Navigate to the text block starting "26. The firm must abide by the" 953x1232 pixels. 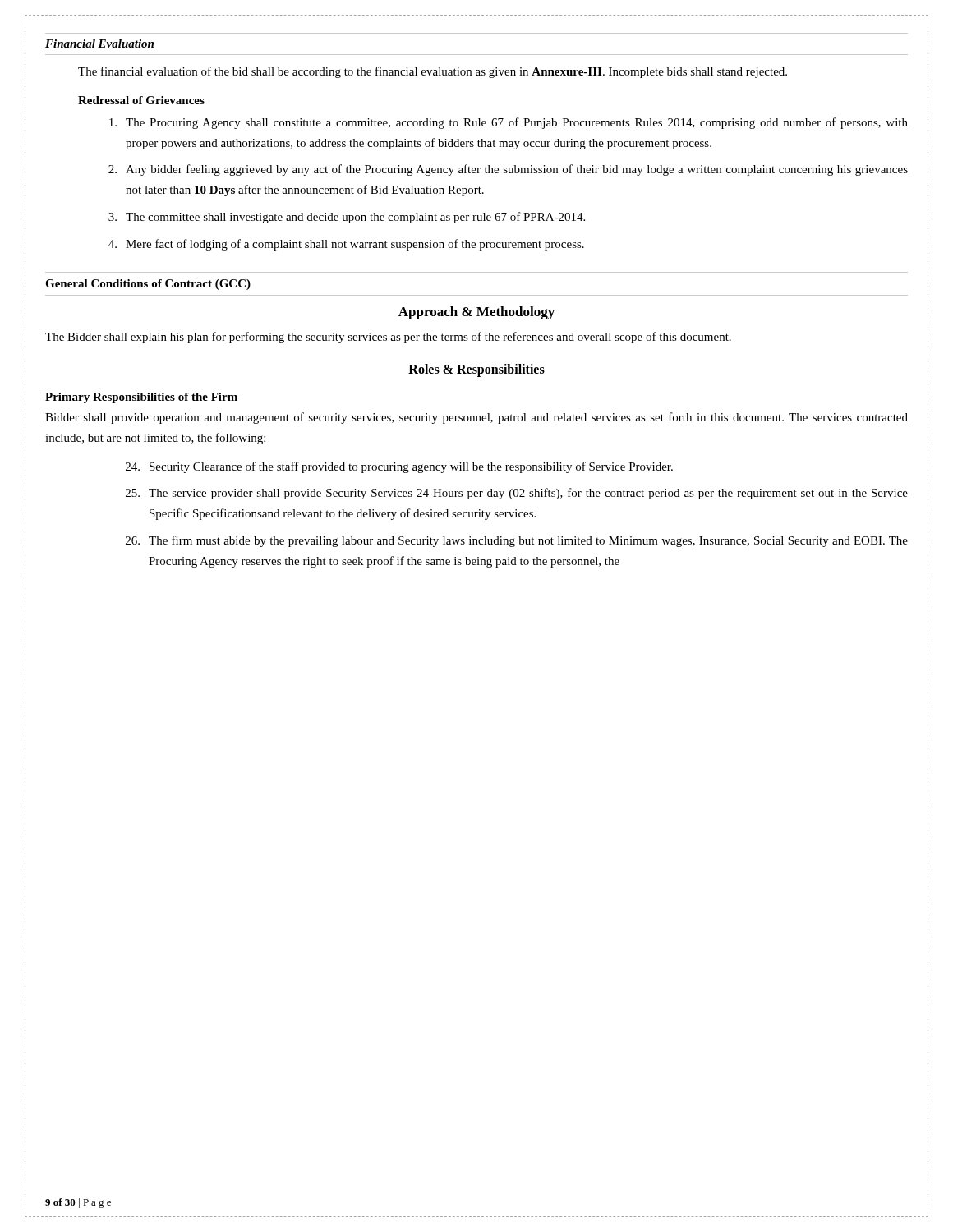509,551
